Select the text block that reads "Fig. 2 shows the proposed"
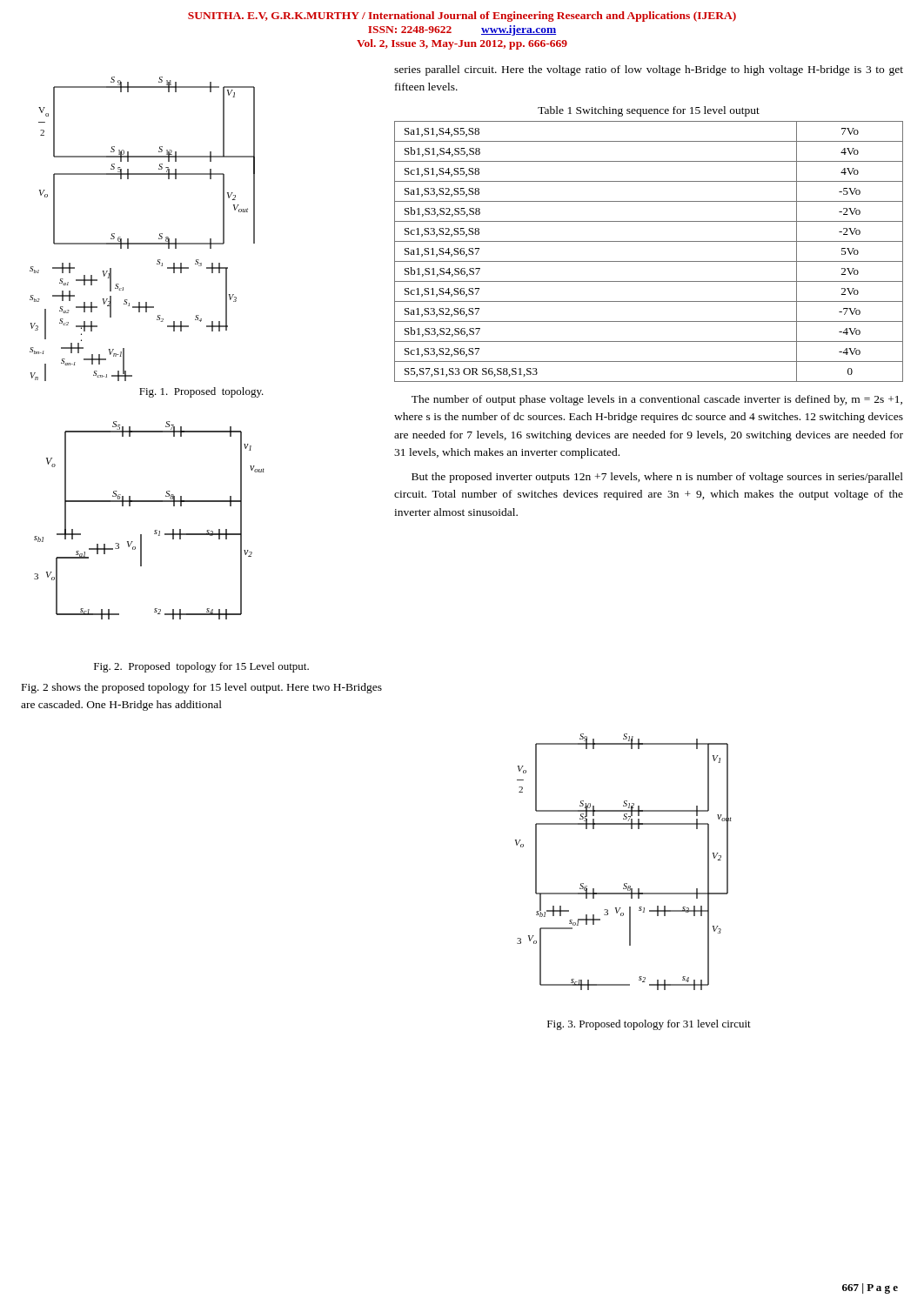The image size is (924, 1305). tap(201, 695)
